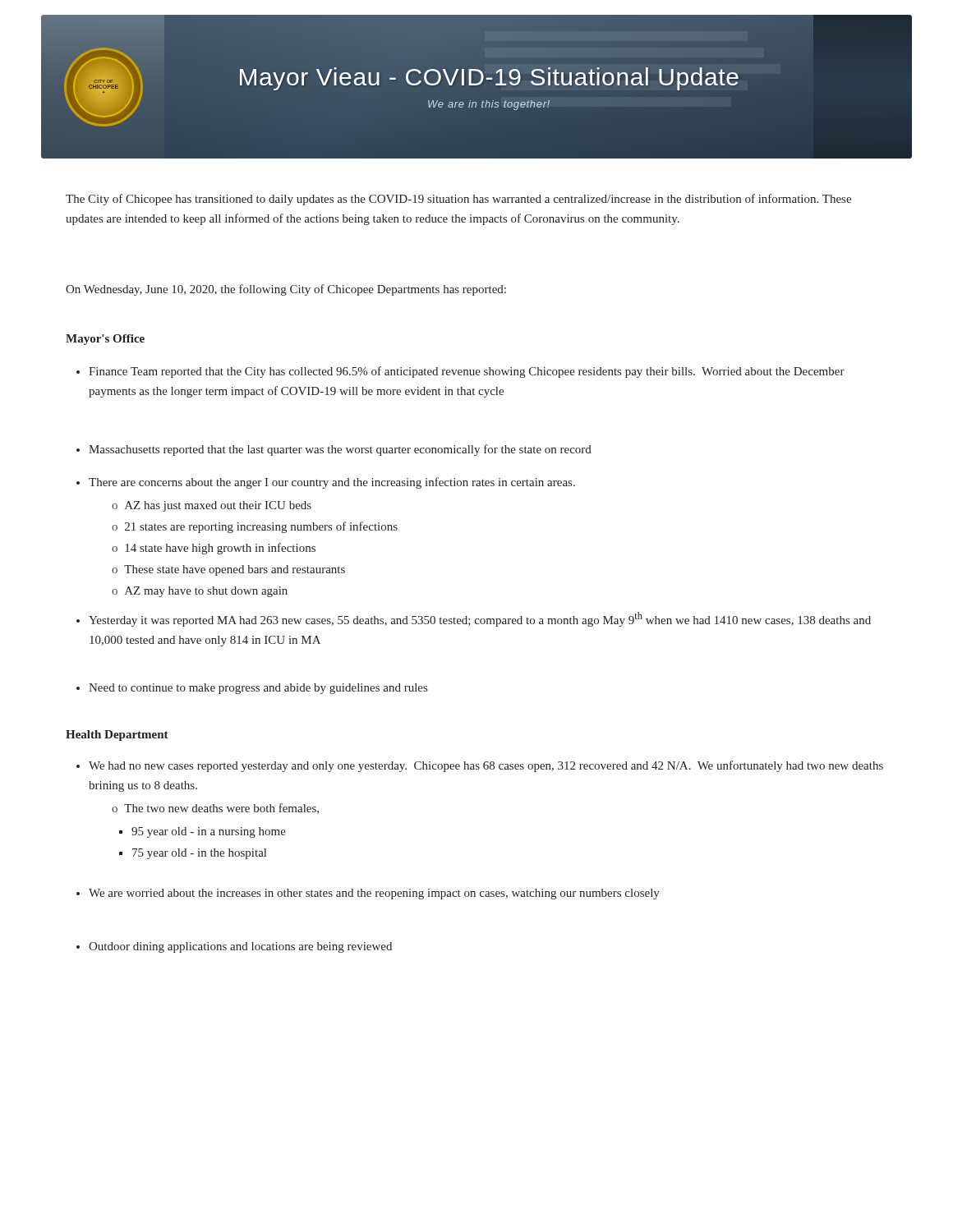Point to the block beginning "Need to continue to"

point(252,689)
